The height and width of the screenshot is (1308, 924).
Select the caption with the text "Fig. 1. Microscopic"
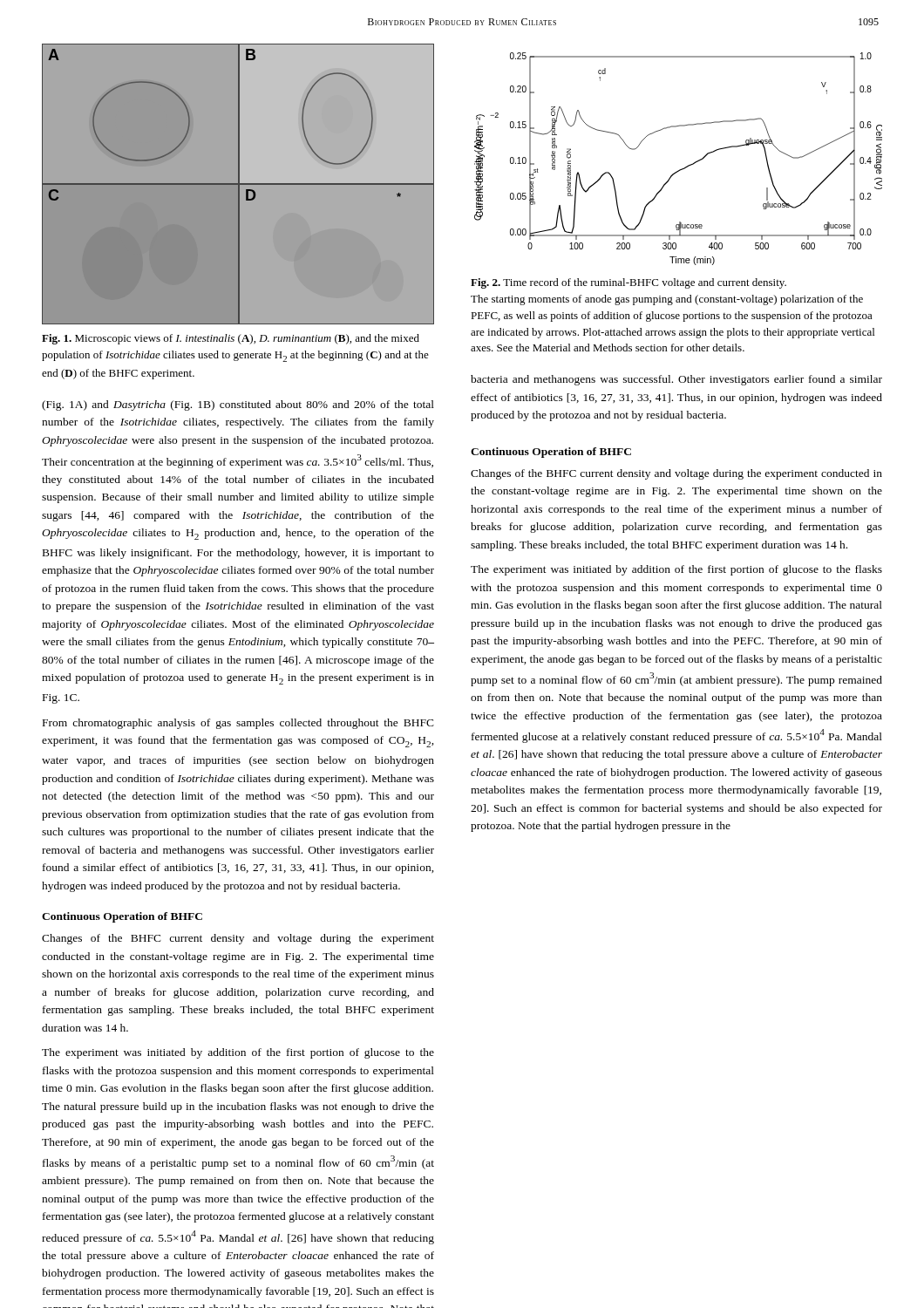coord(235,355)
